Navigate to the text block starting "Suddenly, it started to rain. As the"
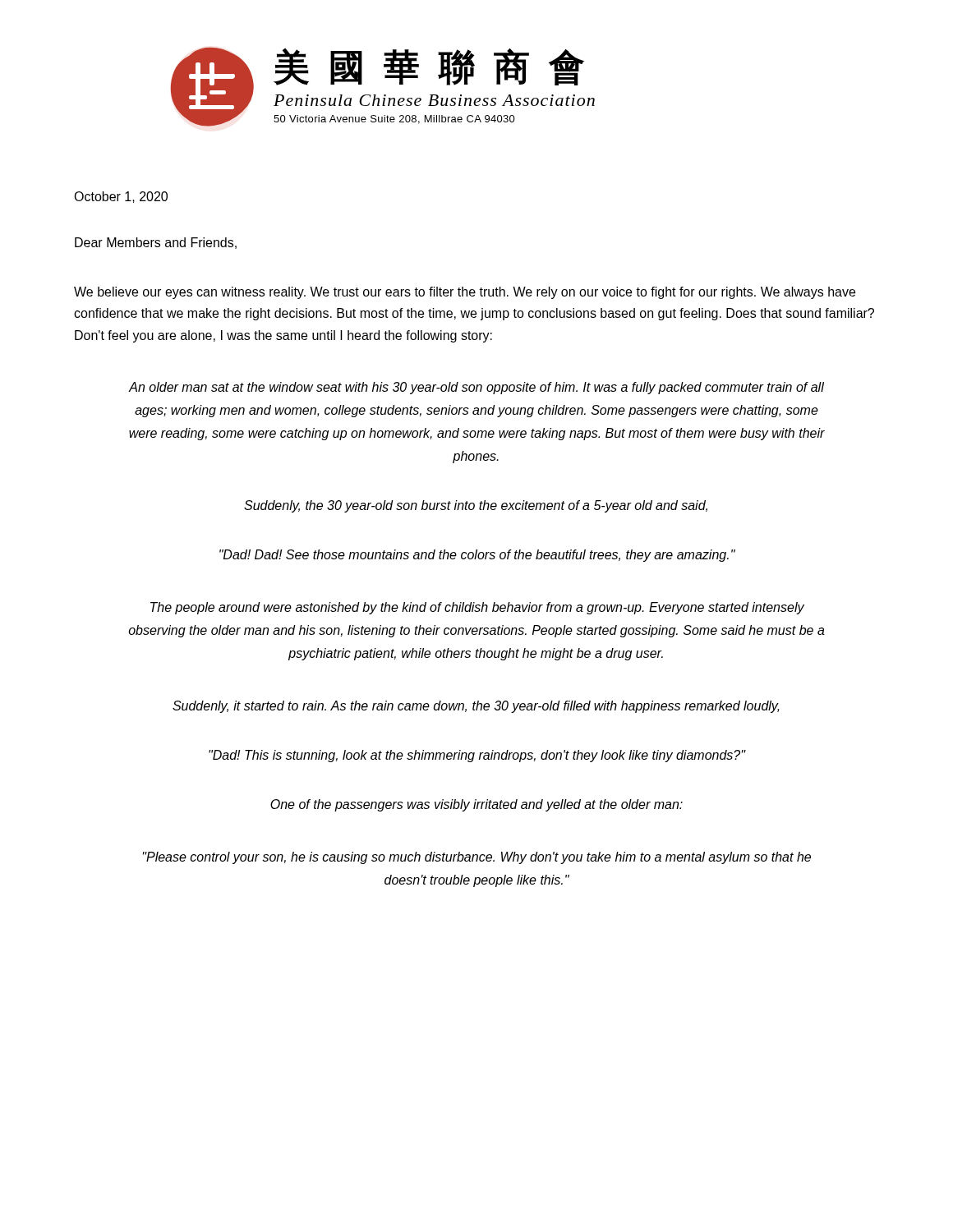953x1232 pixels. tap(476, 706)
